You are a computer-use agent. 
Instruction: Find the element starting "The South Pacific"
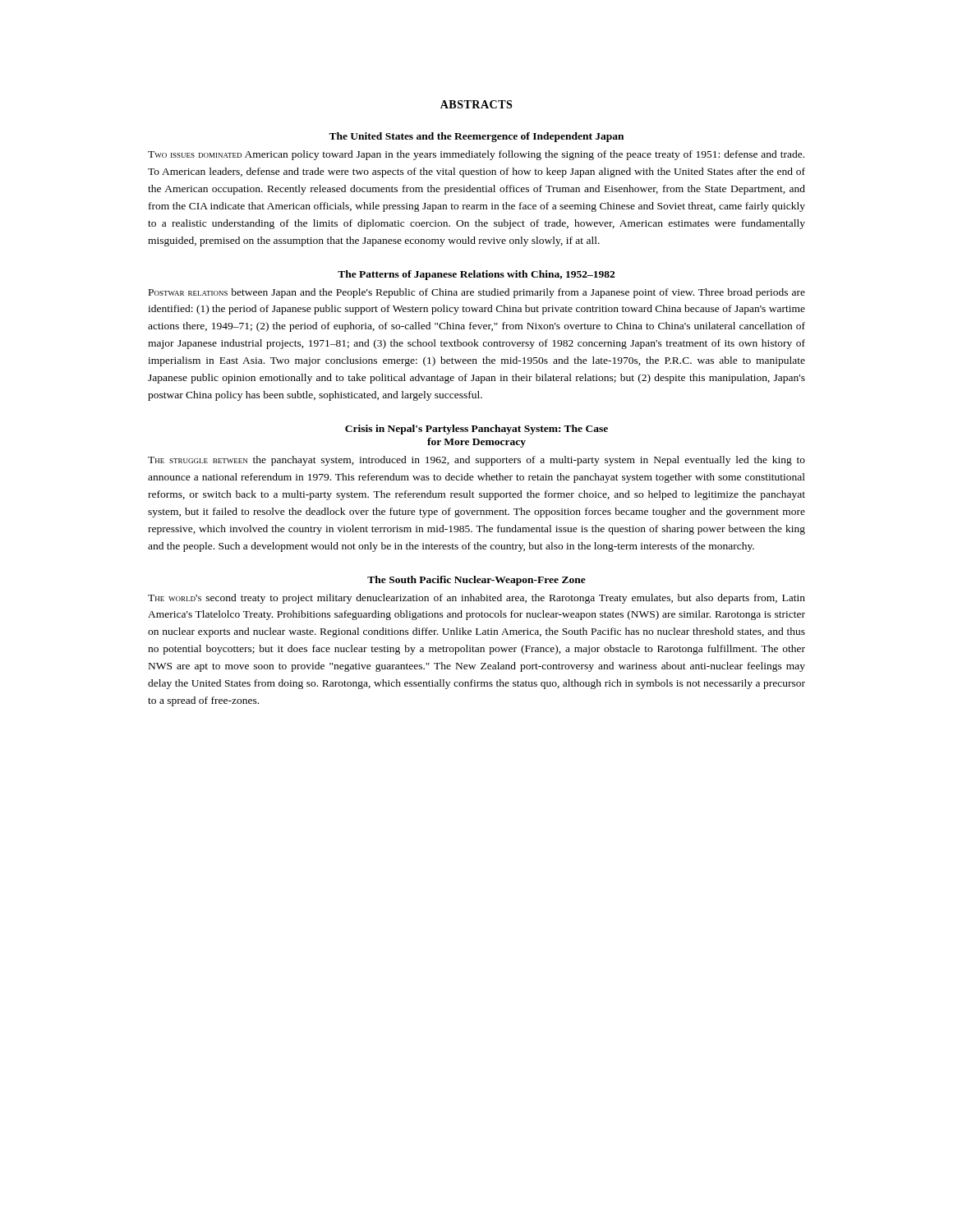pos(476,579)
